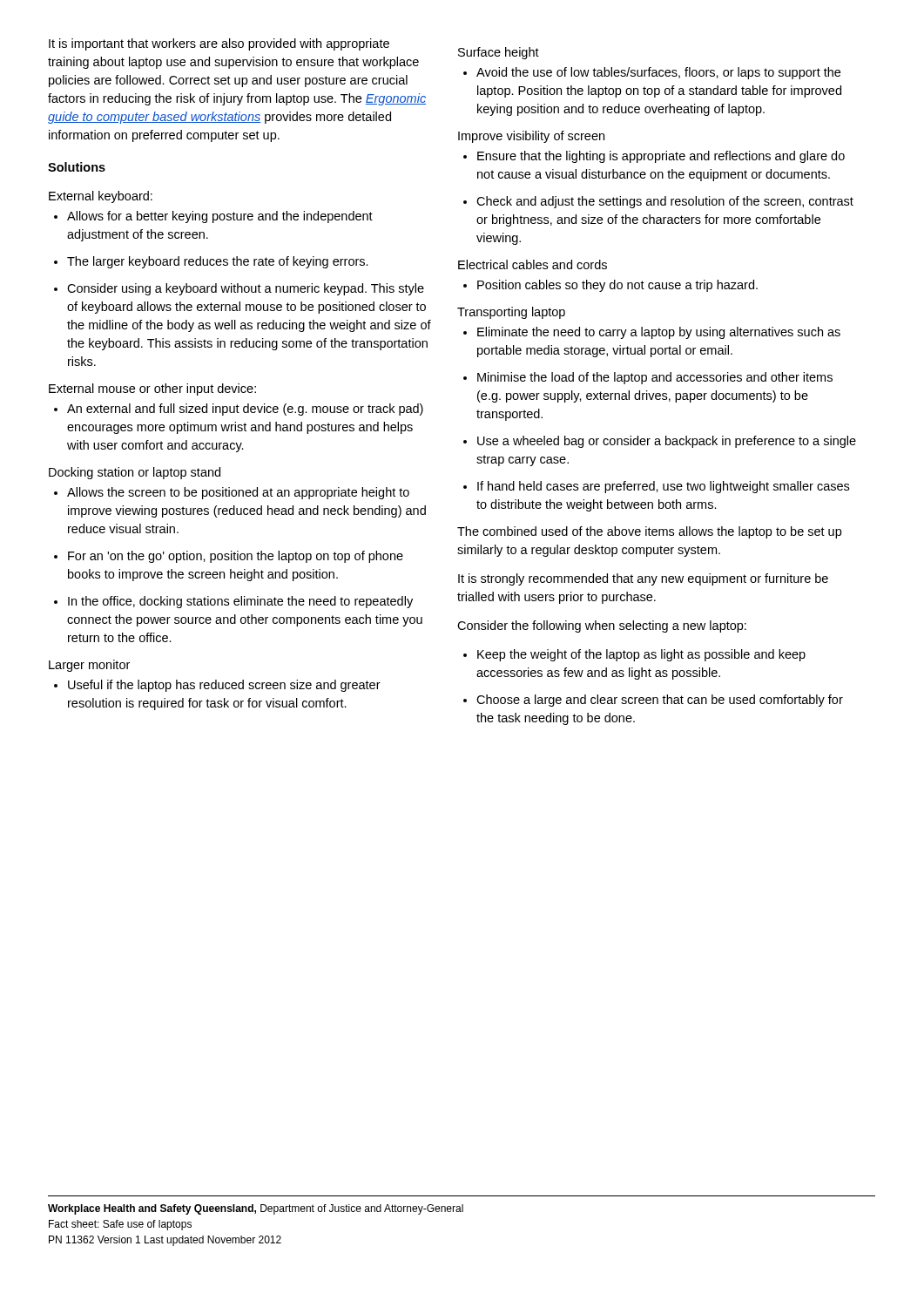Screen dimensions: 1307x924
Task: Select the list item with the text "Useful if the laptop has reduced screen"
Action: (x=239, y=695)
